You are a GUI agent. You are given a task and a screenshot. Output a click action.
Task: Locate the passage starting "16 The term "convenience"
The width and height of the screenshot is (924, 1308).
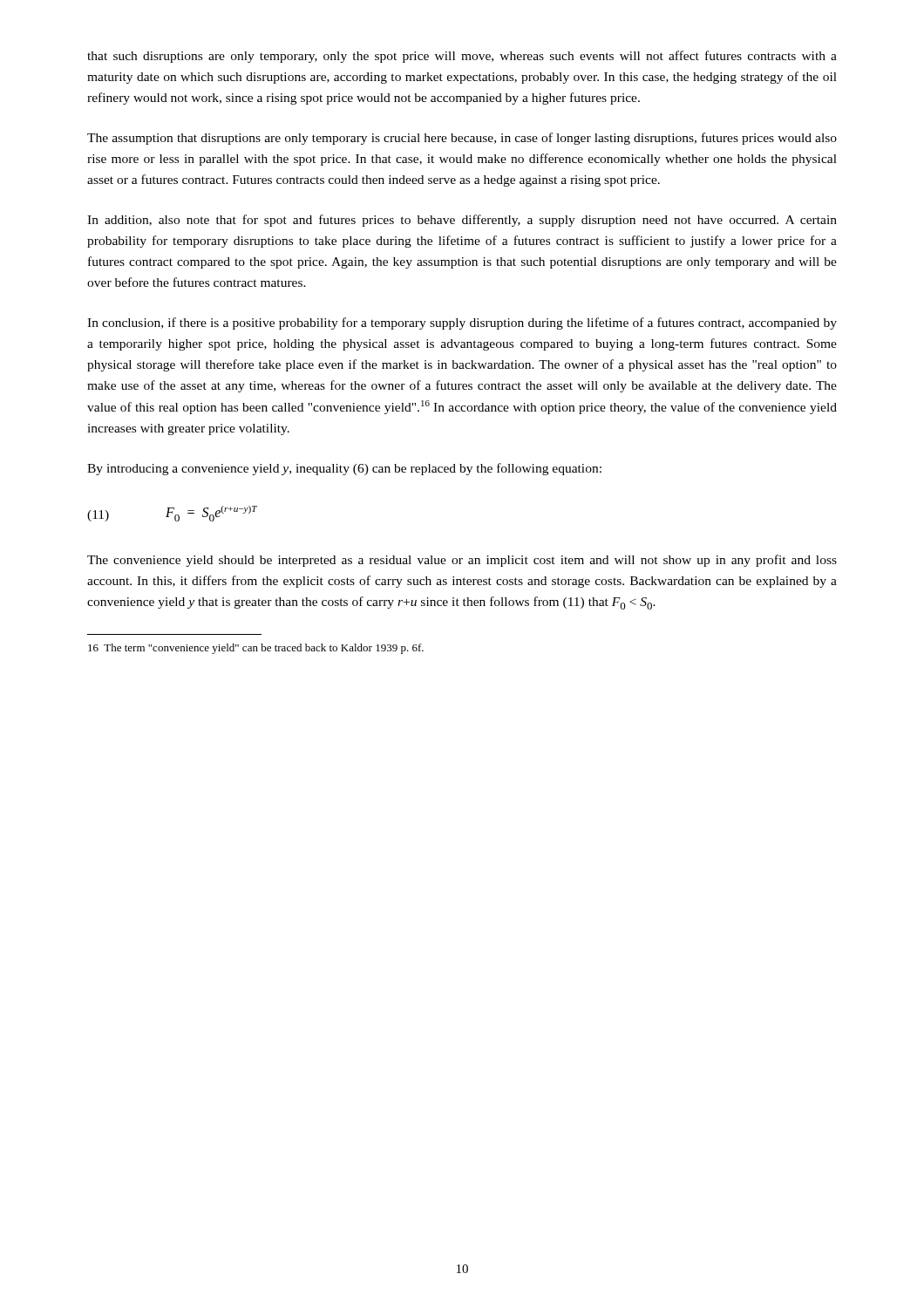[256, 648]
